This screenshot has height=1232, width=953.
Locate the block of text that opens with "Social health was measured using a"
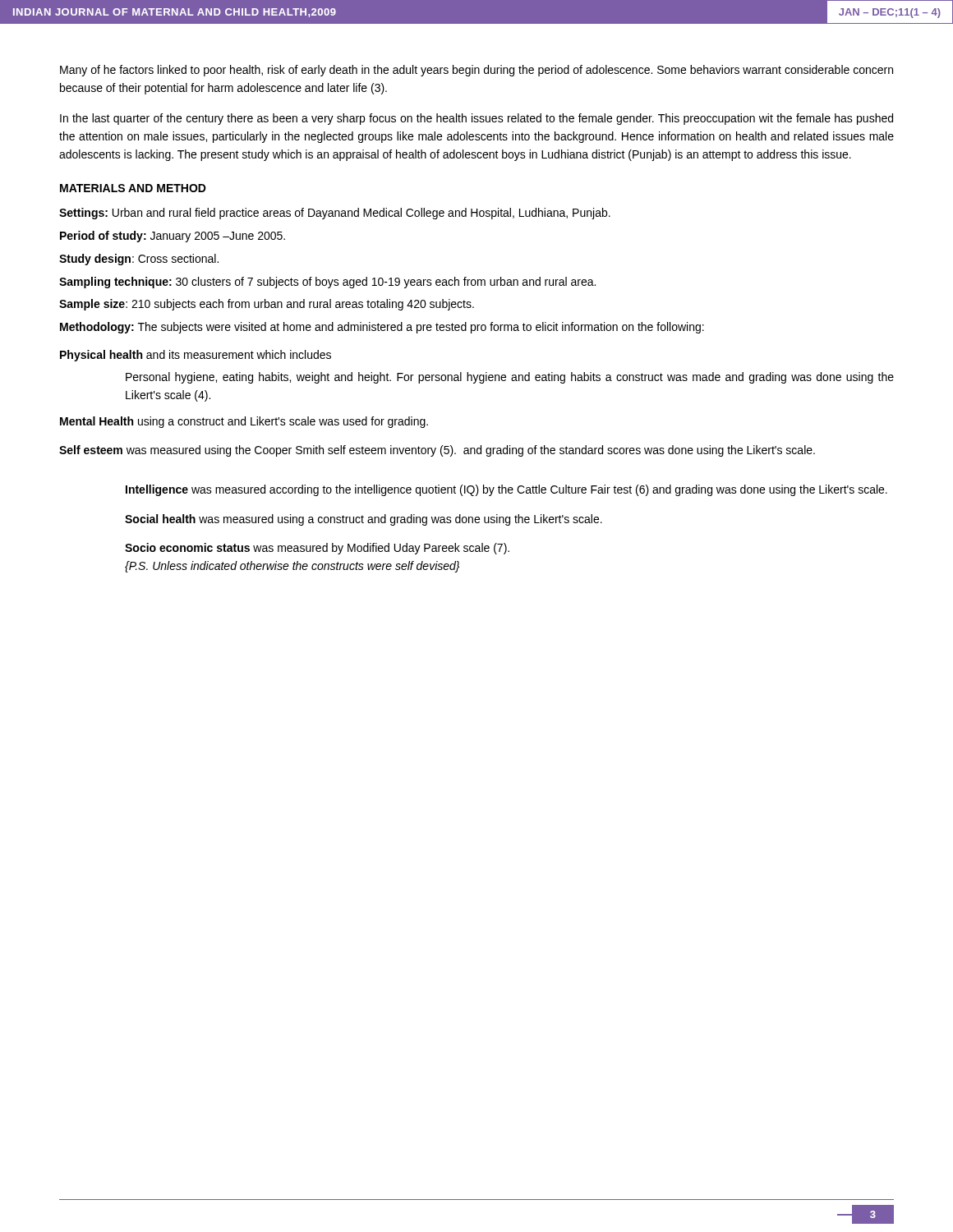[364, 519]
